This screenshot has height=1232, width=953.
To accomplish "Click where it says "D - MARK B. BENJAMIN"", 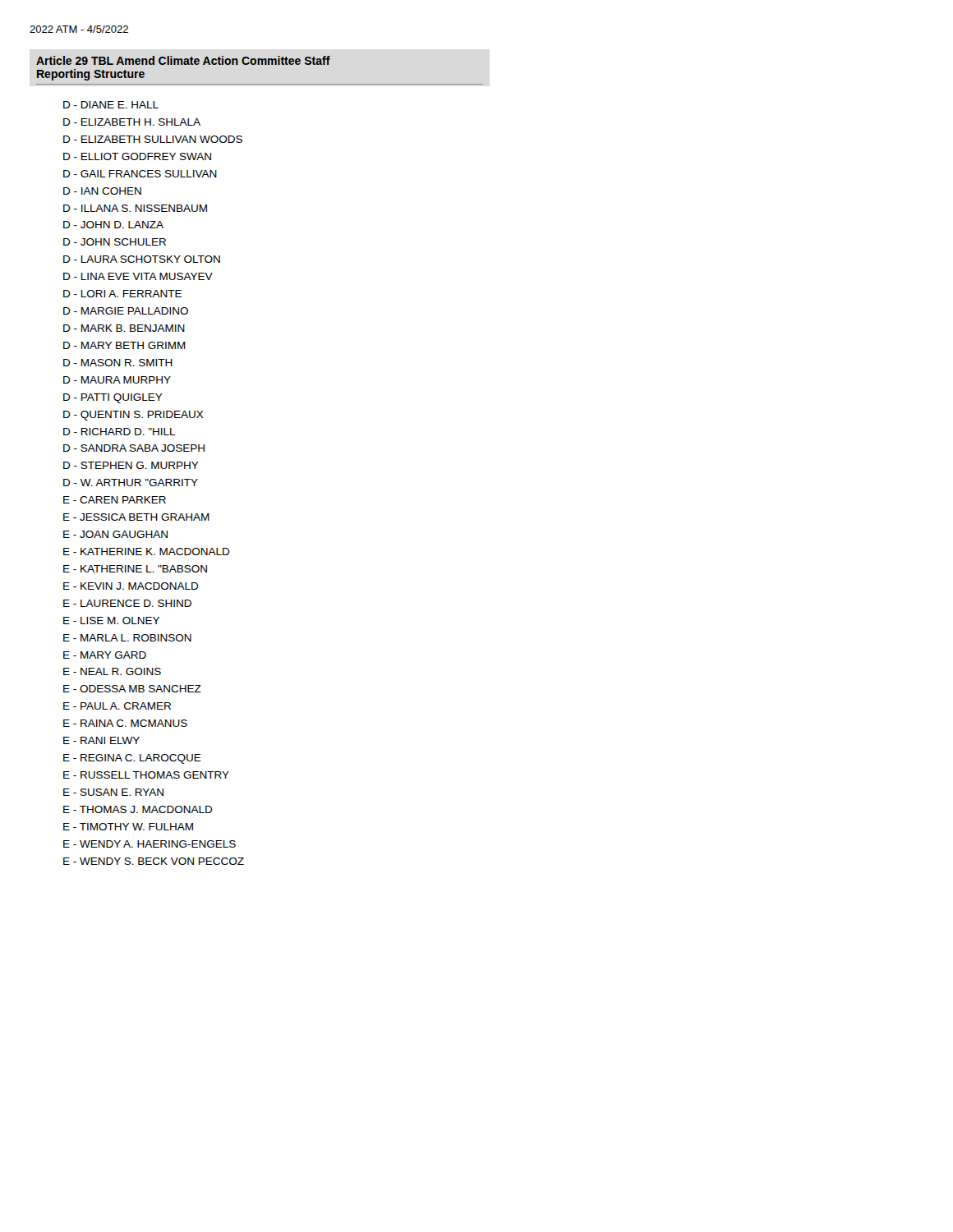I will coord(124,328).
